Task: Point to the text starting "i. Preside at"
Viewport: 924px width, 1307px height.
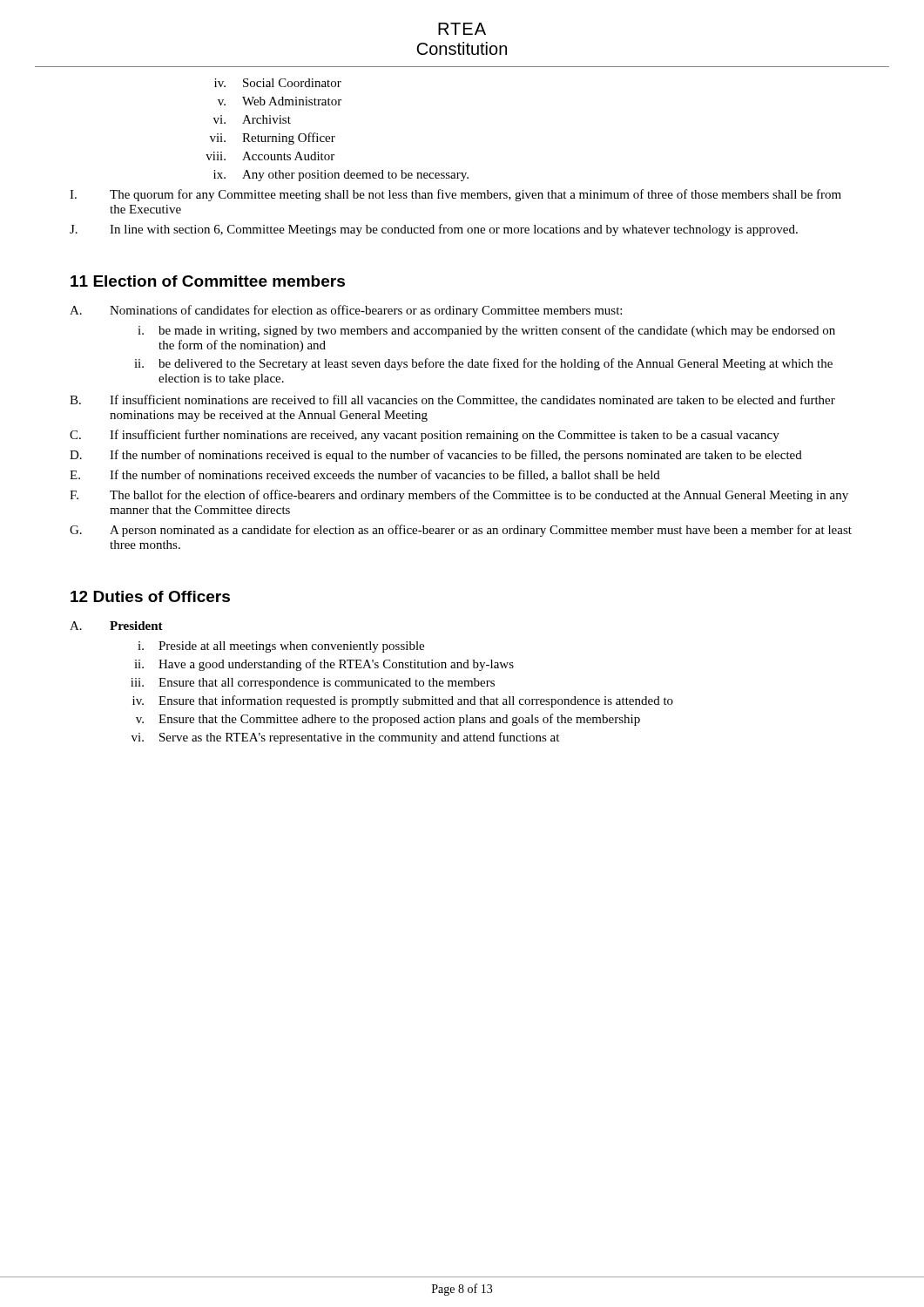Action: click(x=281, y=647)
